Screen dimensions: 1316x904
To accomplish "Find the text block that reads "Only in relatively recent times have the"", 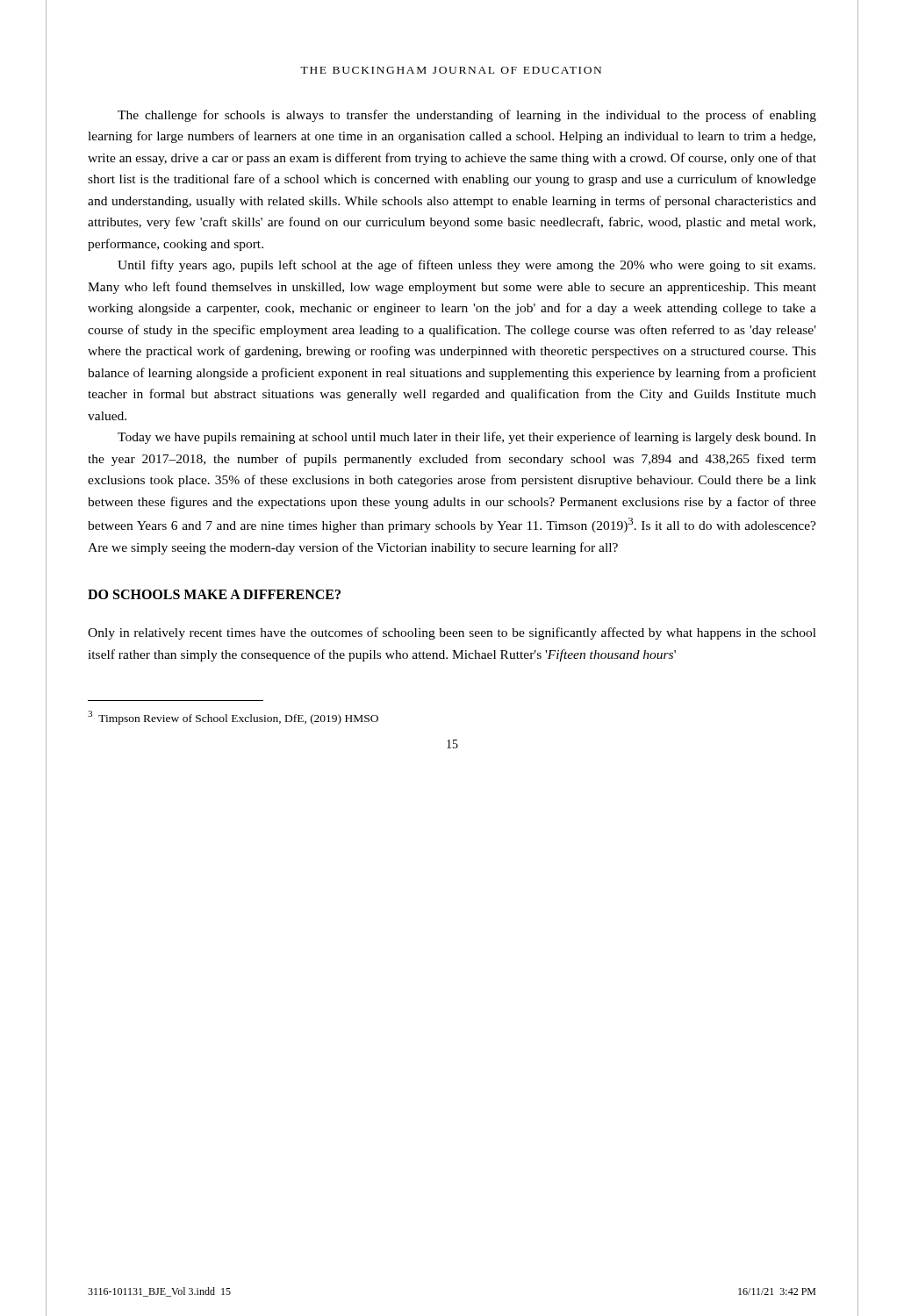I will tap(452, 644).
